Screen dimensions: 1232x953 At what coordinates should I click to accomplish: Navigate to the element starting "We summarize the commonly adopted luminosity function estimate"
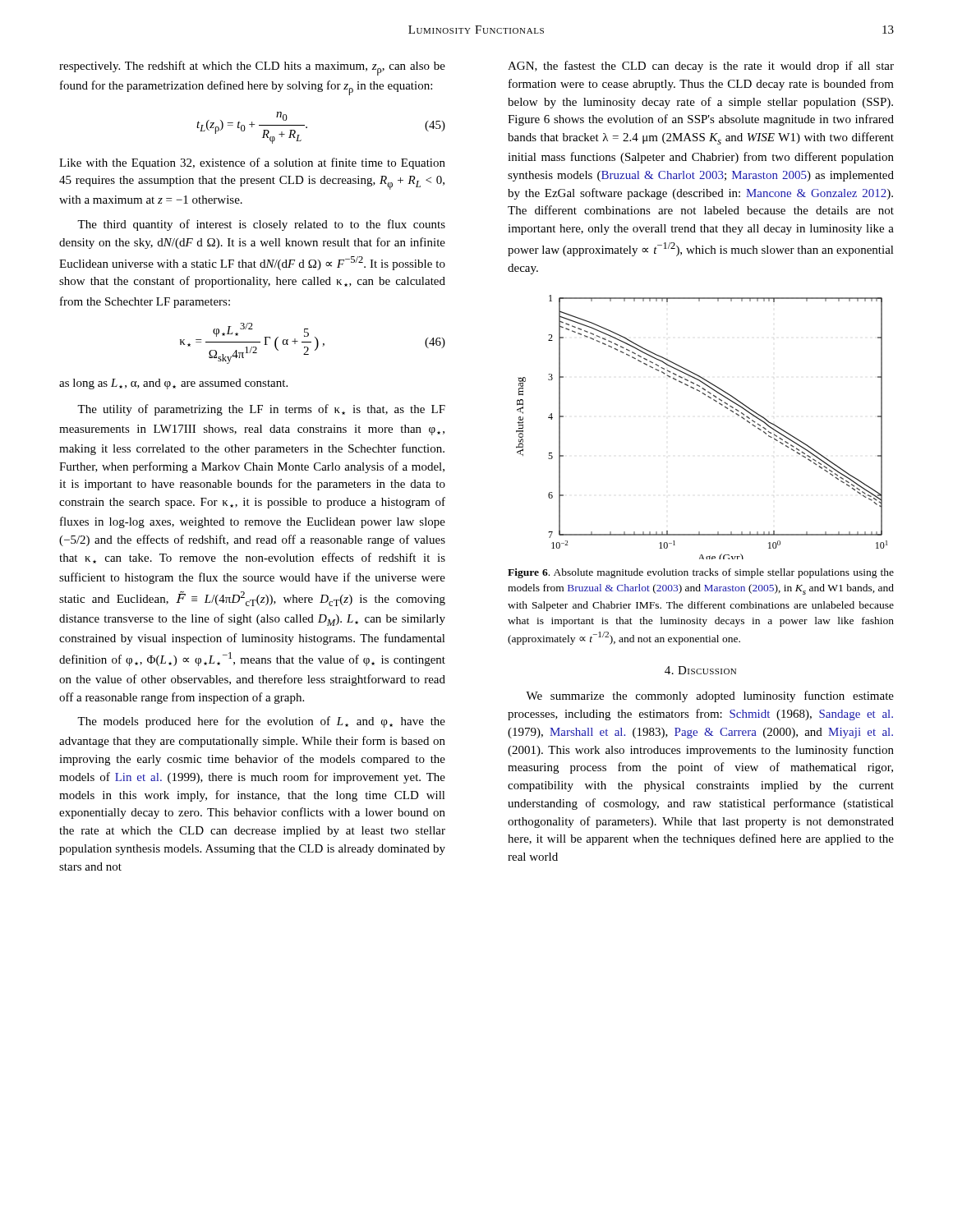coord(701,777)
